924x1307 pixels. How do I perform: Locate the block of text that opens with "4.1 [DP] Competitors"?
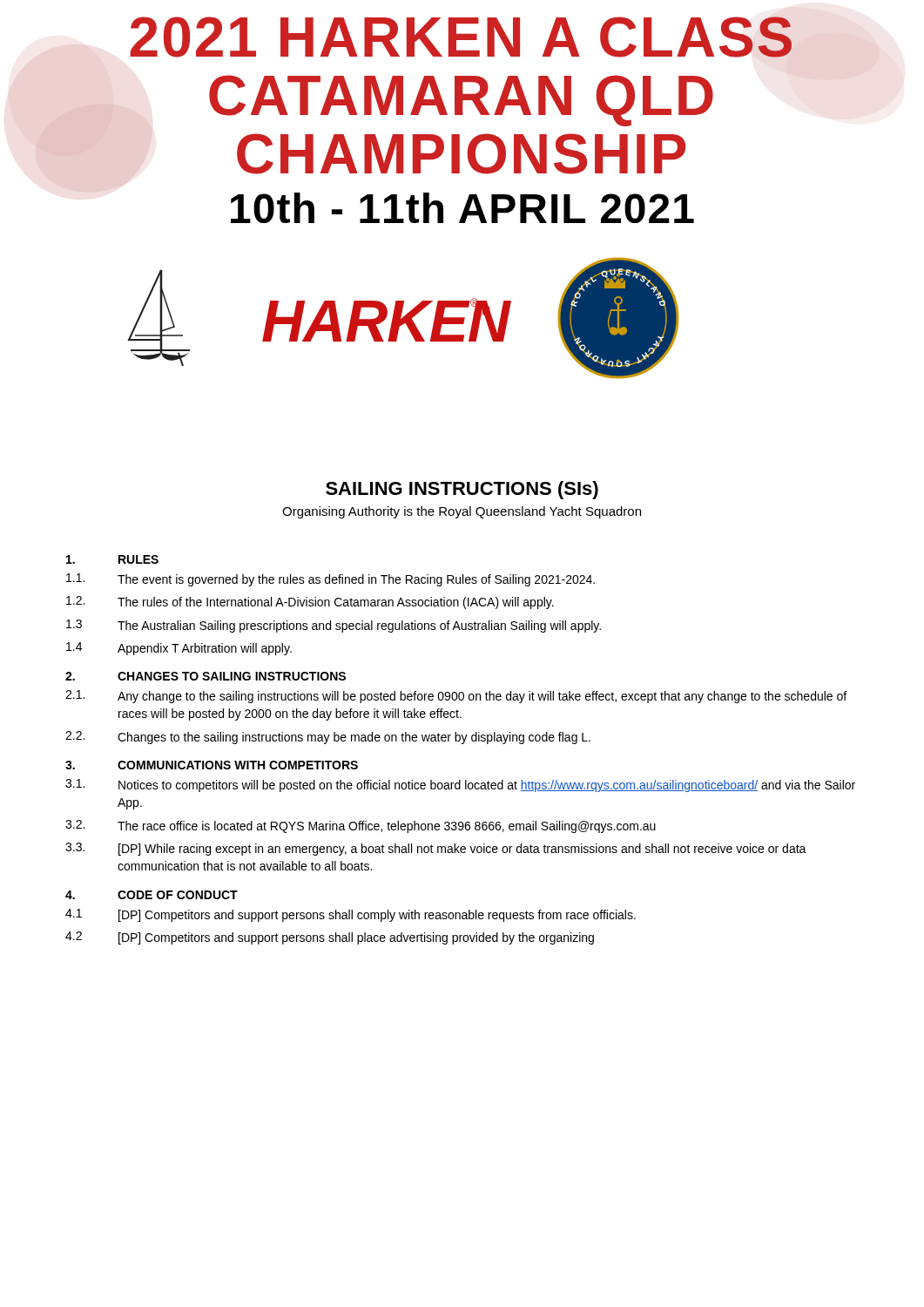click(351, 915)
